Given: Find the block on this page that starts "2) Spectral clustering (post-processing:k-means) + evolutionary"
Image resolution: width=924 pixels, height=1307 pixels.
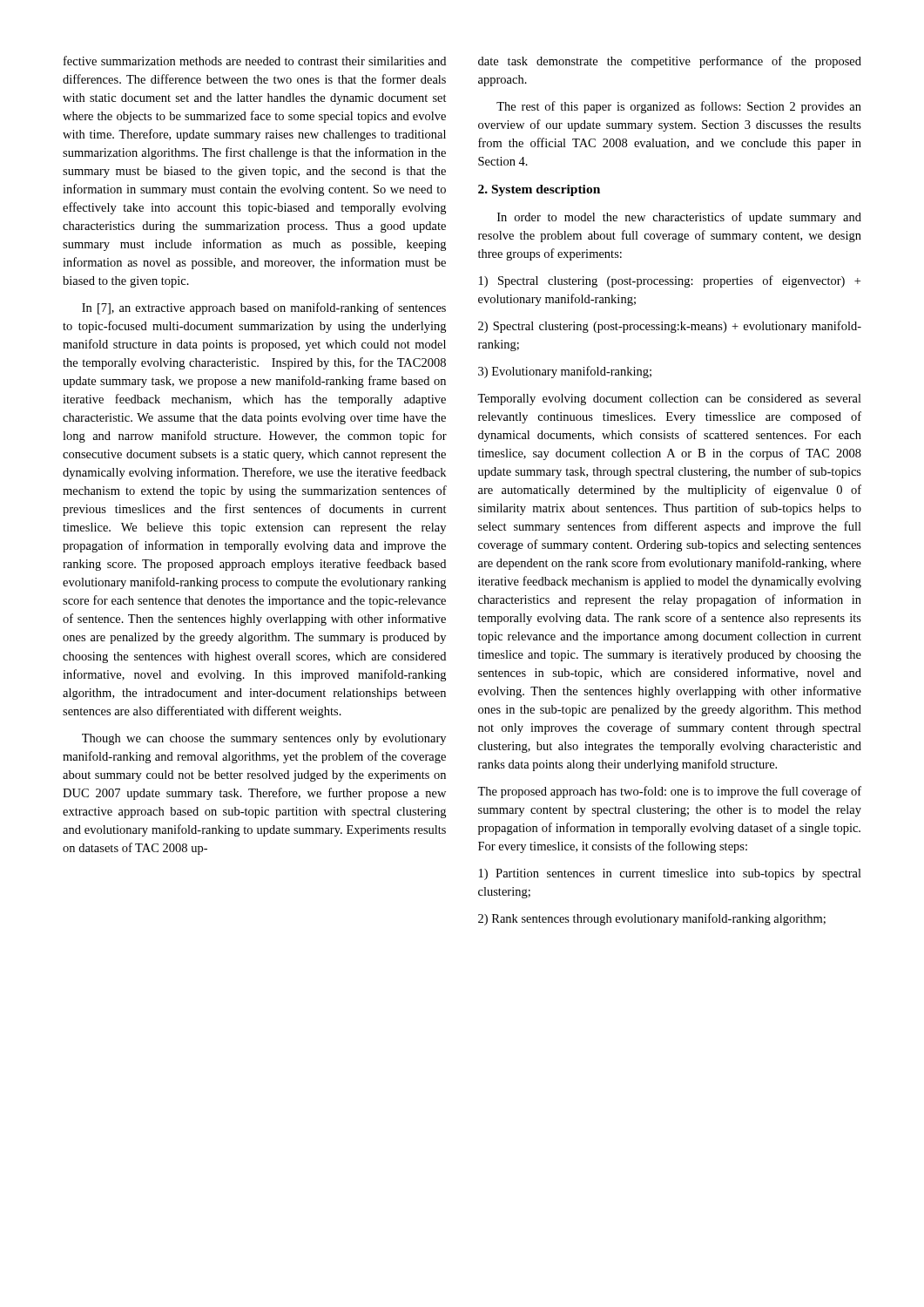Looking at the screenshot, I should click(669, 335).
